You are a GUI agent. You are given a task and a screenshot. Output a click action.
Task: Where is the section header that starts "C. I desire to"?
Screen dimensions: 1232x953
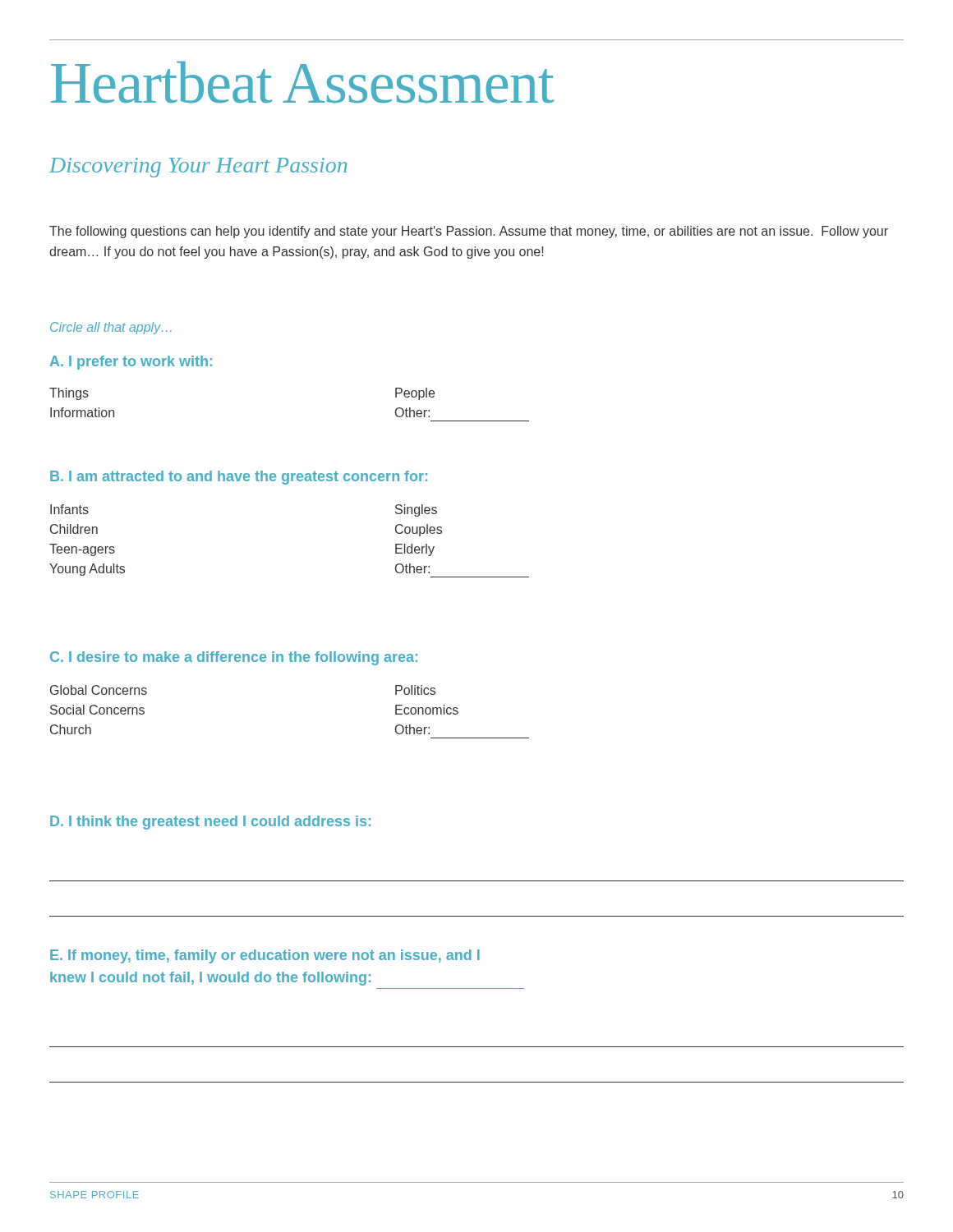pyautogui.click(x=234, y=658)
